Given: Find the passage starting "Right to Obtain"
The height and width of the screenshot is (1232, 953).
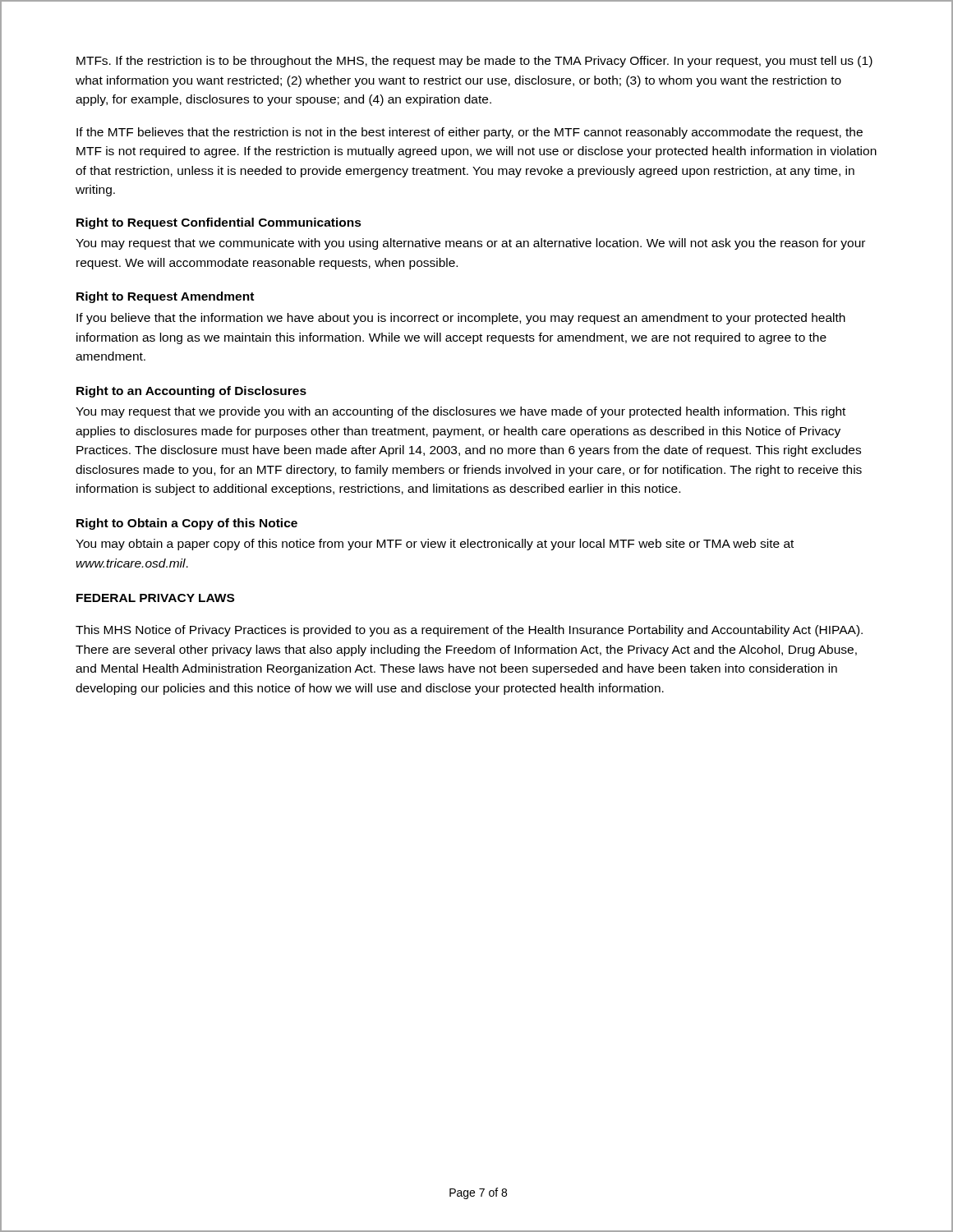Looking at the screenshot, I should pos(187,524).
